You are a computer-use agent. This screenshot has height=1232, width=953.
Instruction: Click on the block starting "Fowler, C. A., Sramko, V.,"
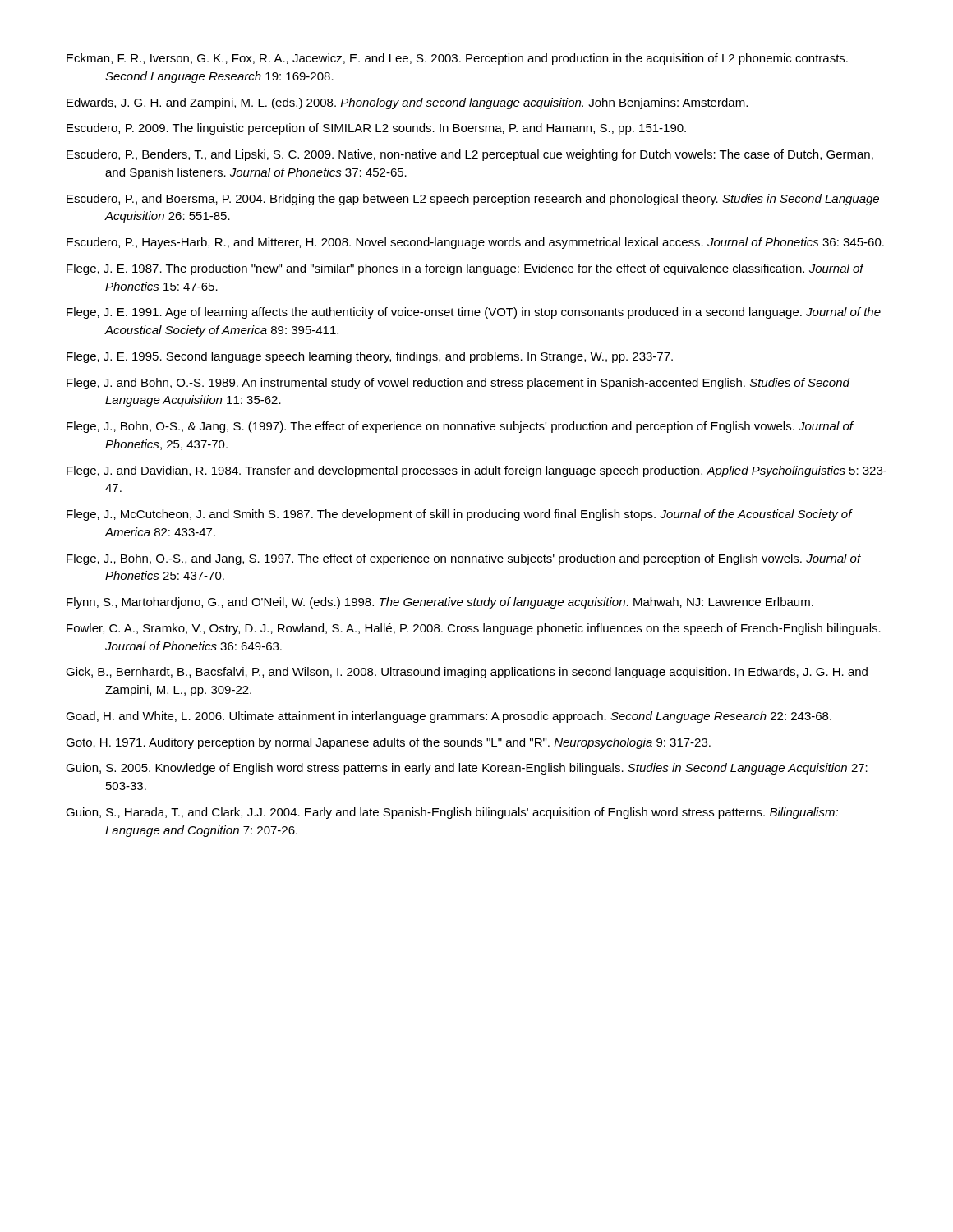coord(474,637)
